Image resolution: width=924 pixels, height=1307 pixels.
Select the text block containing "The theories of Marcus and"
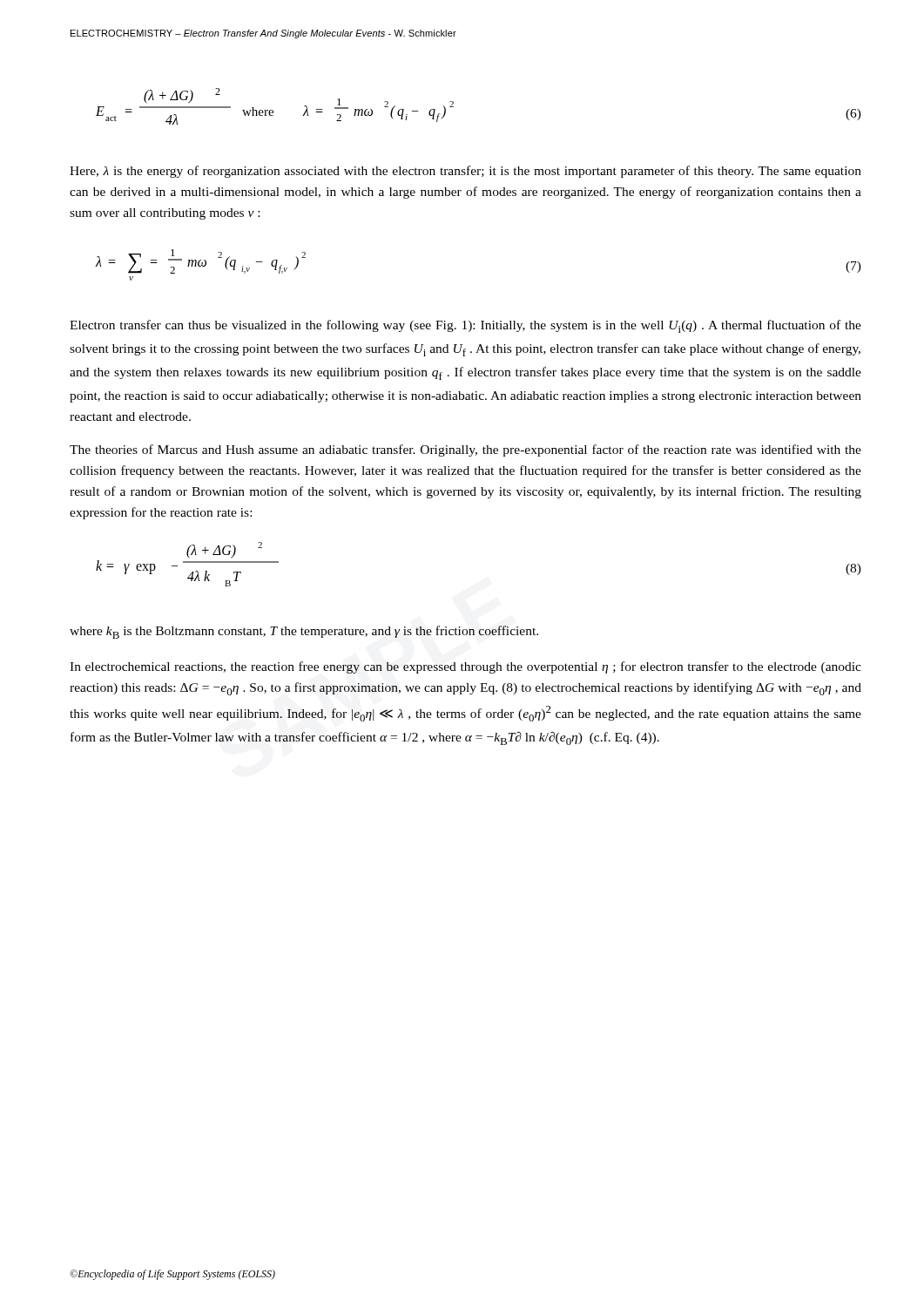[465, 481]
